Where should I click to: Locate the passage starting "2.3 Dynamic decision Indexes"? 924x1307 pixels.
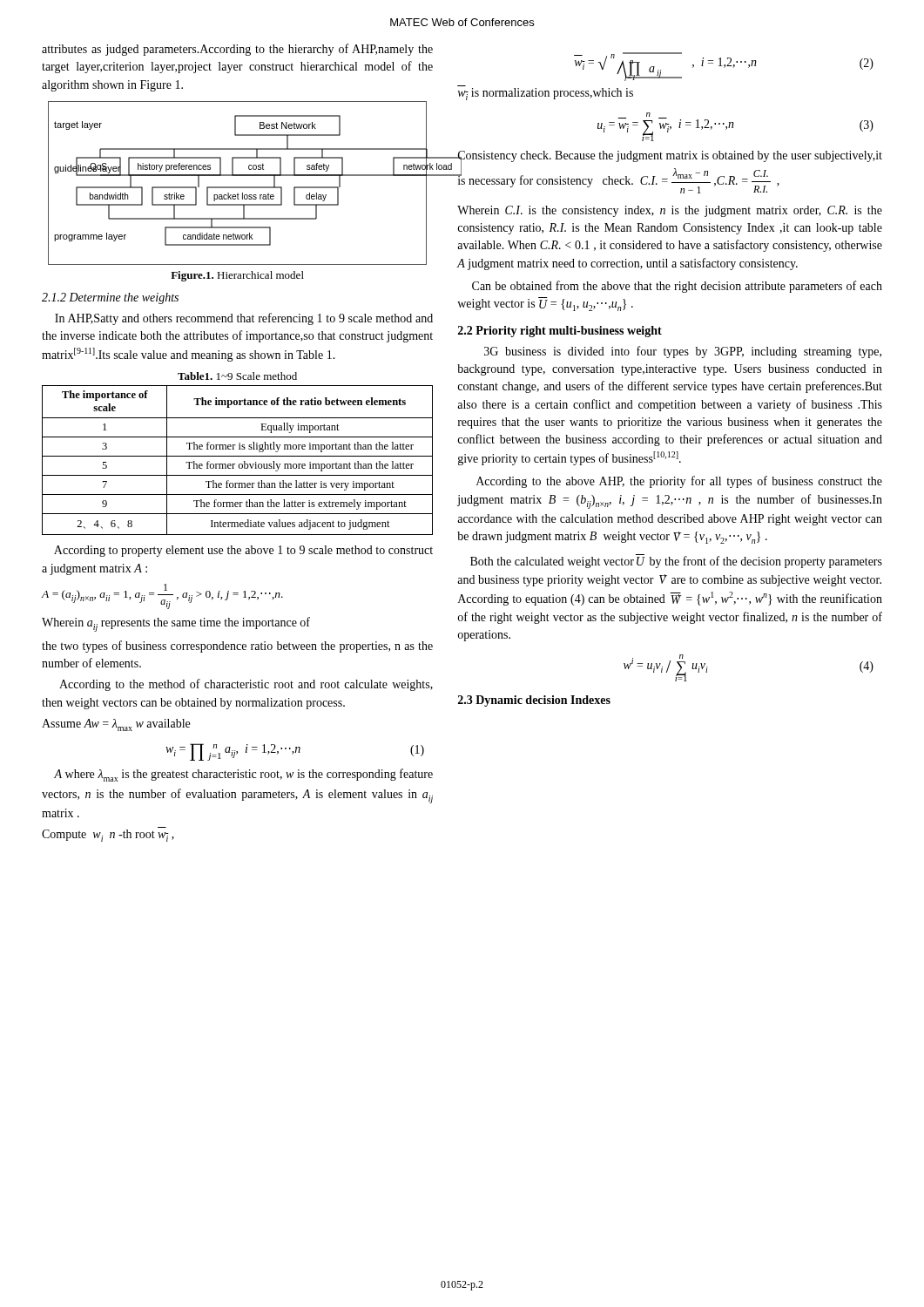click(534, 700)
